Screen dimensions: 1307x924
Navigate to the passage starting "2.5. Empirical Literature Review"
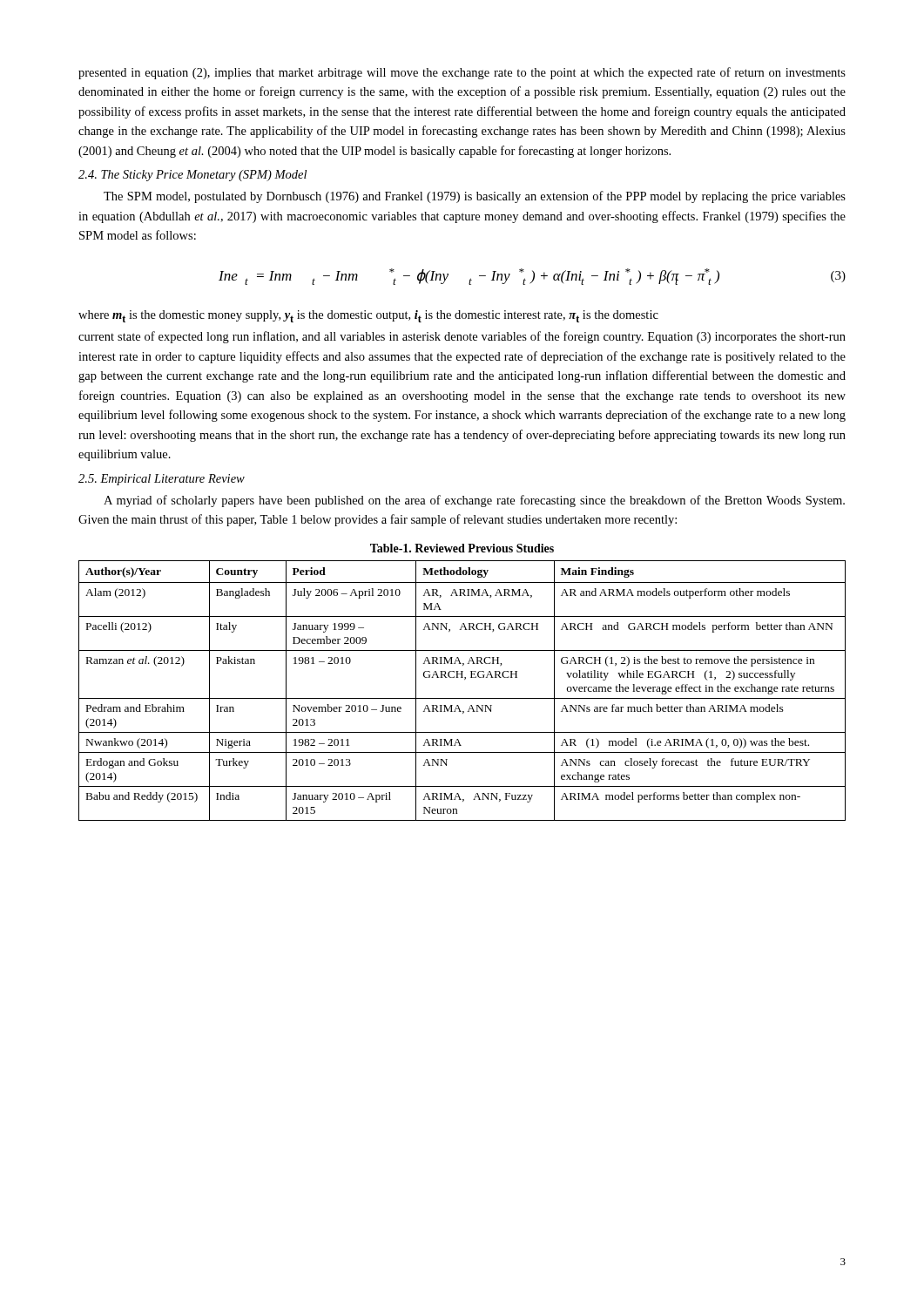[x=161, y=478]
